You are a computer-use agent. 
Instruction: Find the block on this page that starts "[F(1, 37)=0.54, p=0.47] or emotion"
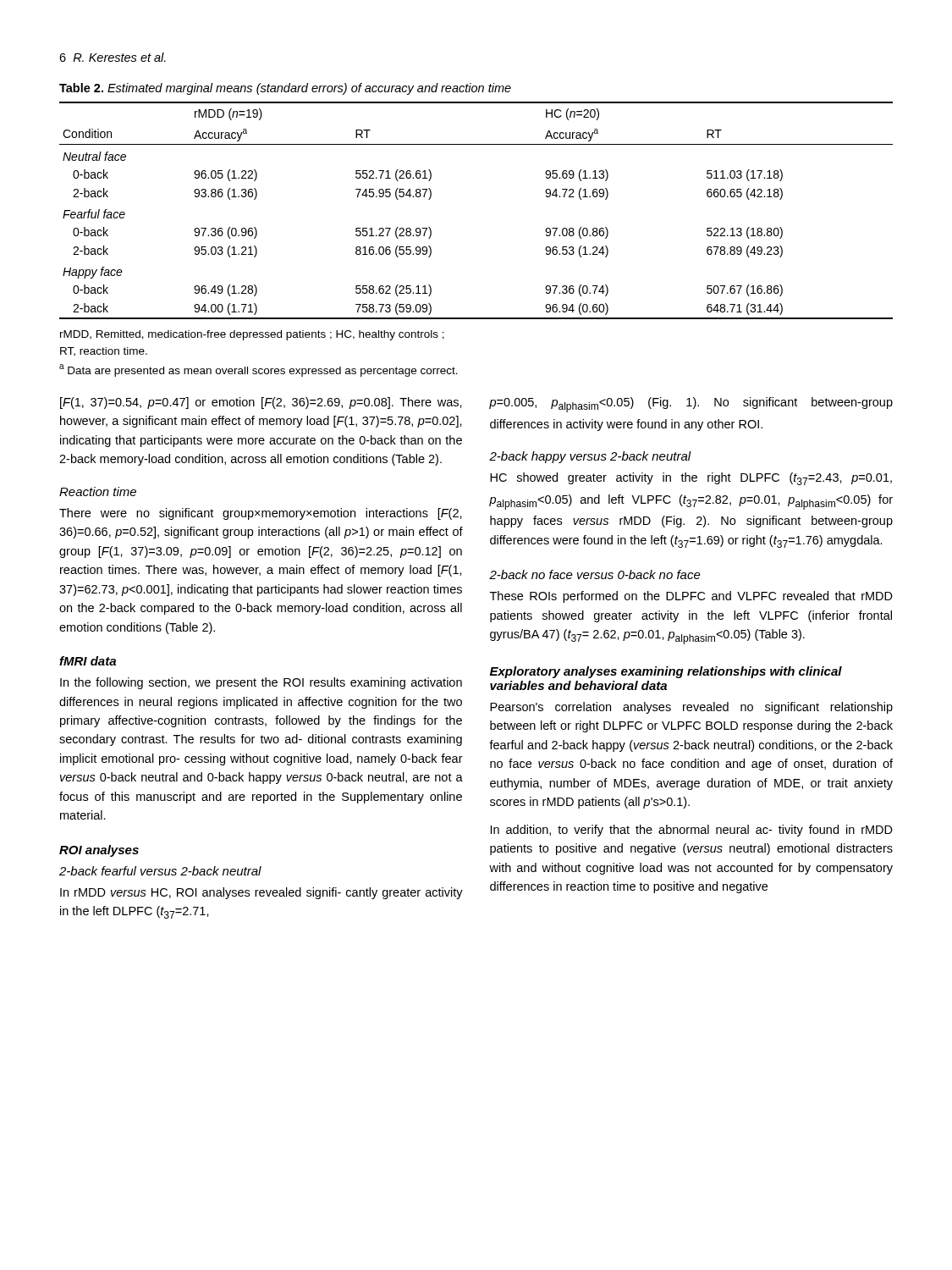pos(261,431)
